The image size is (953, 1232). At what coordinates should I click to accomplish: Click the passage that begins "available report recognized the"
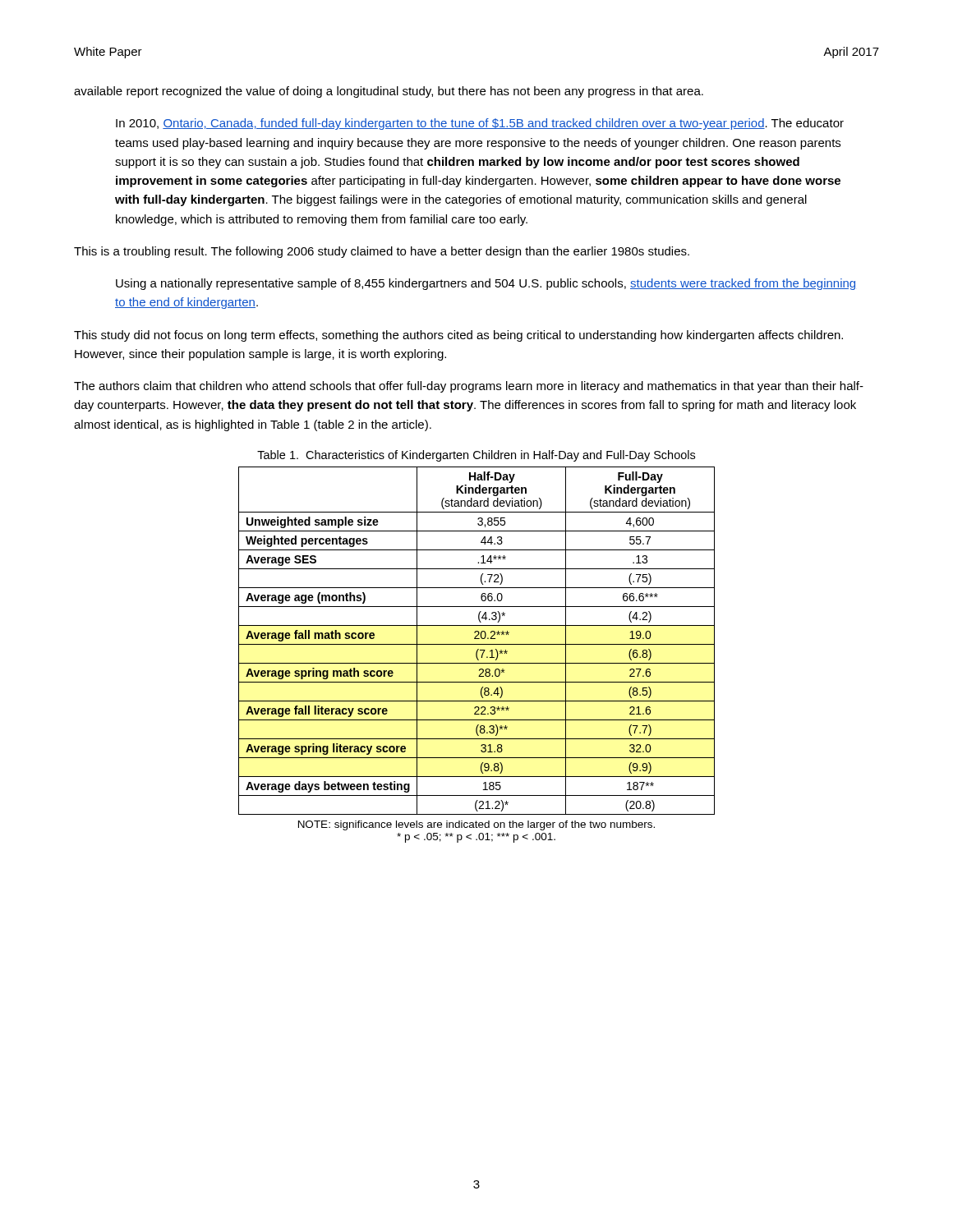389,91
